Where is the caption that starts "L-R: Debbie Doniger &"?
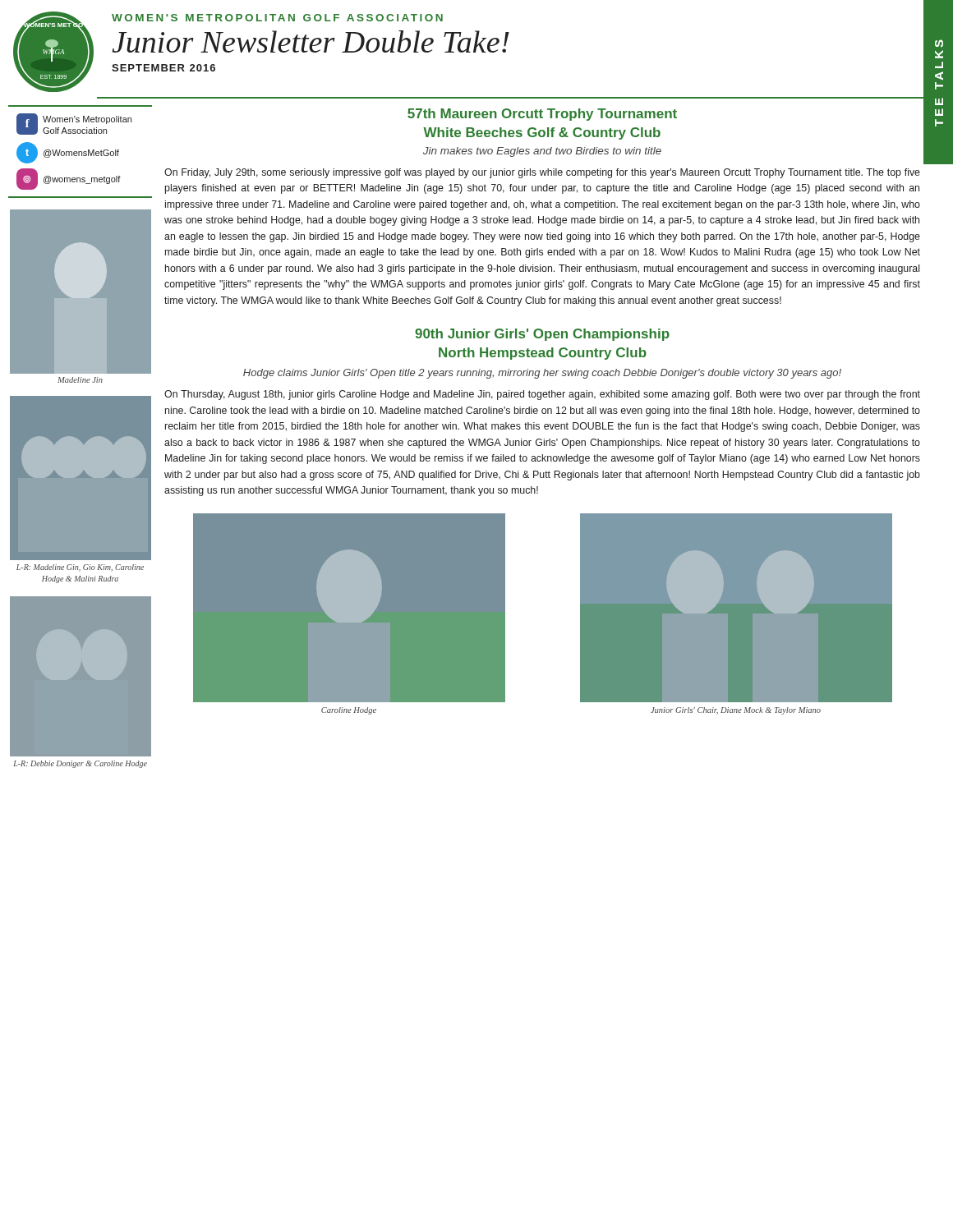The image size is (953, 1232). [x=80, y=763]
